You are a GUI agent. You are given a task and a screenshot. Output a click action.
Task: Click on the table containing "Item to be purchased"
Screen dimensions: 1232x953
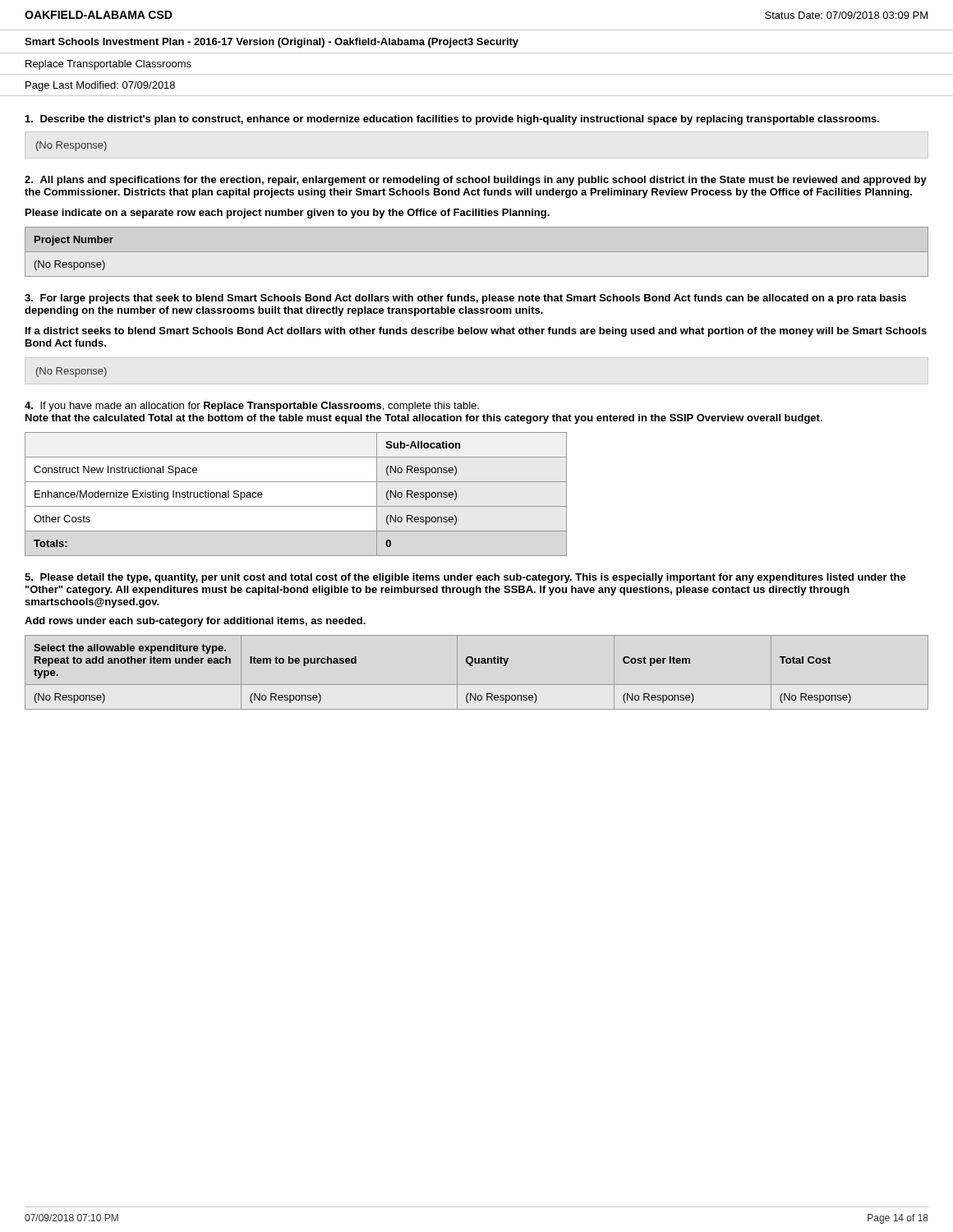pos(476,672)
